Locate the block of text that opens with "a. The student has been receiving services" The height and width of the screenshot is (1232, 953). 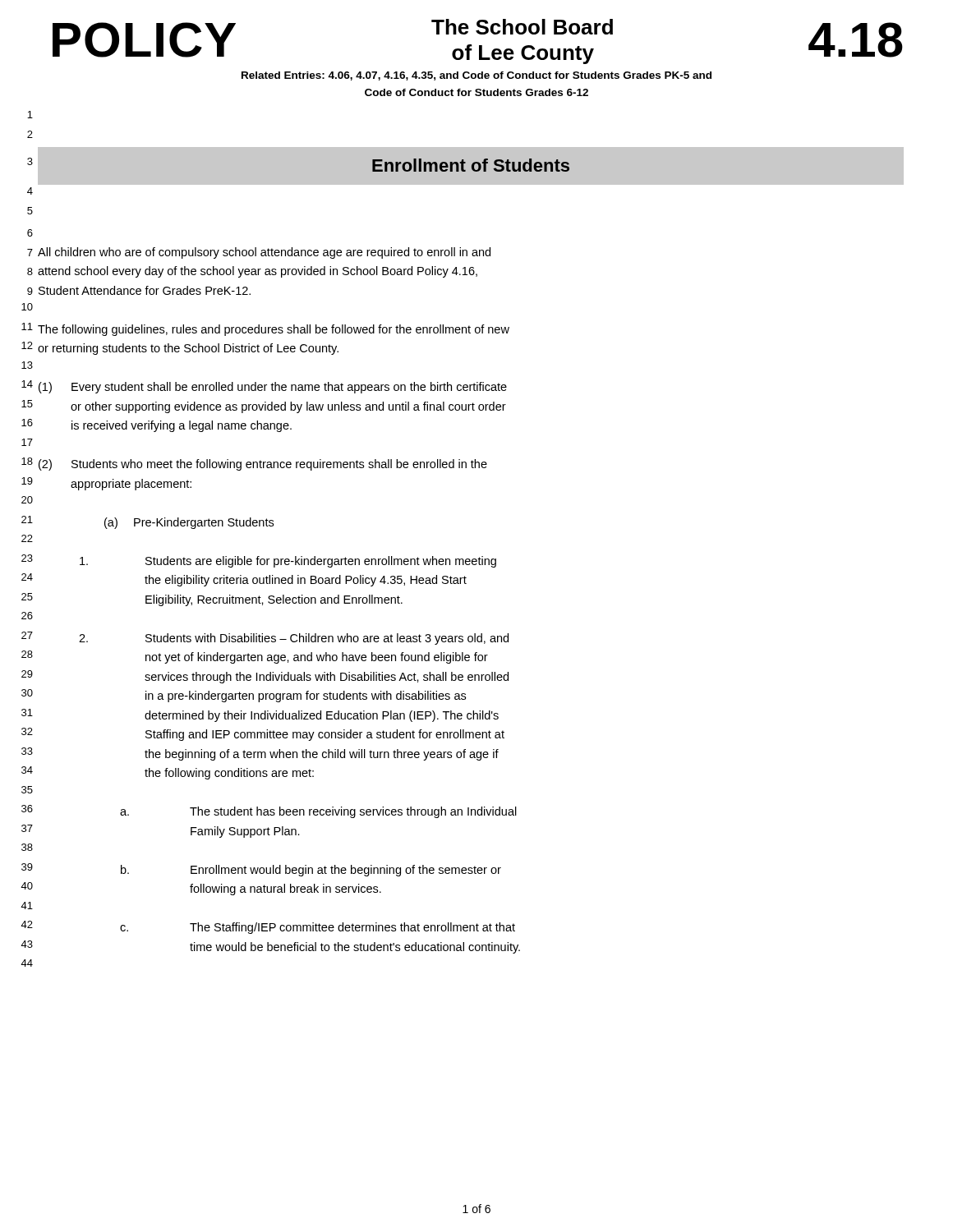pos(277,822)
